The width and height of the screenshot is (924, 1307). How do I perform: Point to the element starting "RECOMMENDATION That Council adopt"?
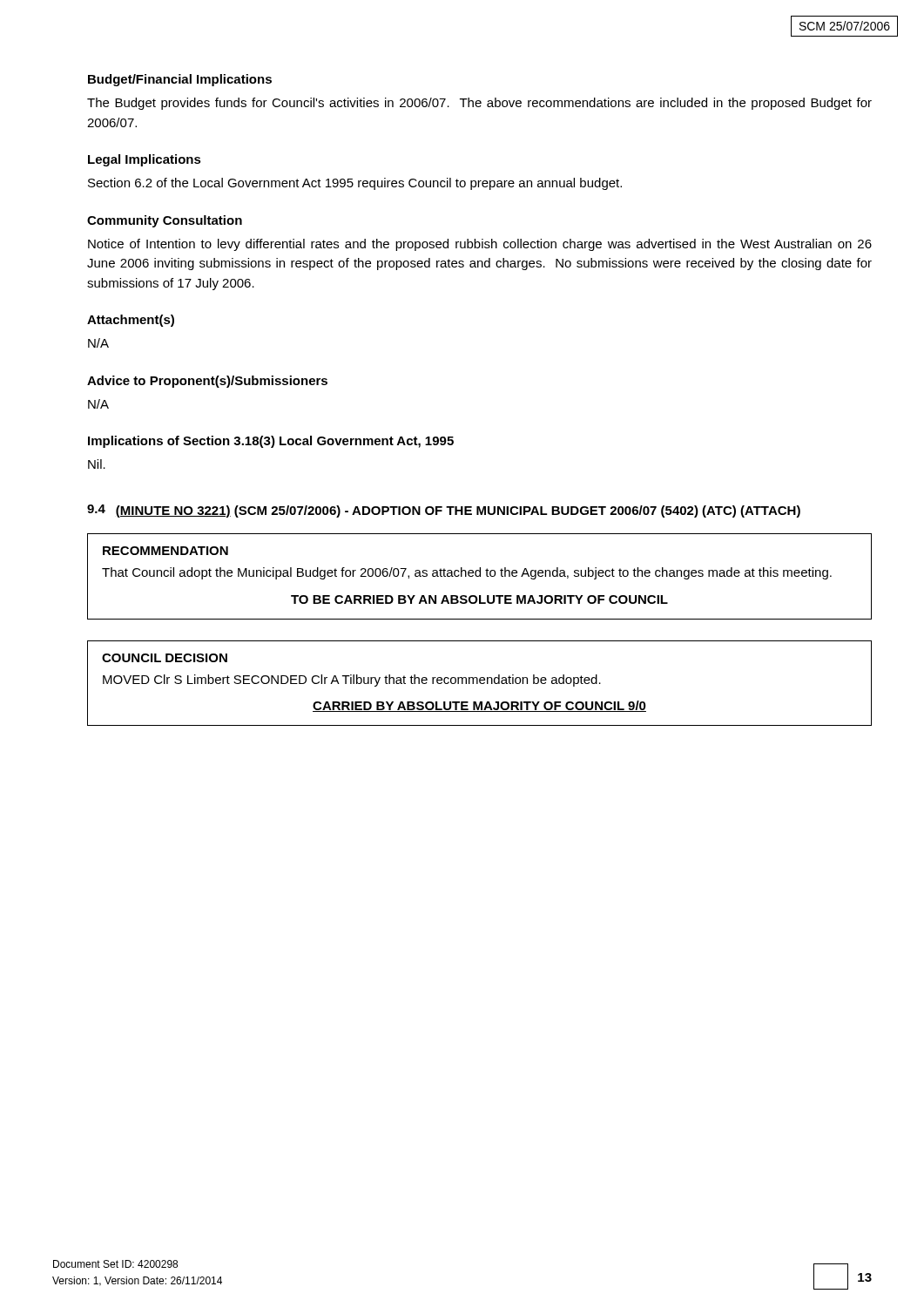point(479,575)
